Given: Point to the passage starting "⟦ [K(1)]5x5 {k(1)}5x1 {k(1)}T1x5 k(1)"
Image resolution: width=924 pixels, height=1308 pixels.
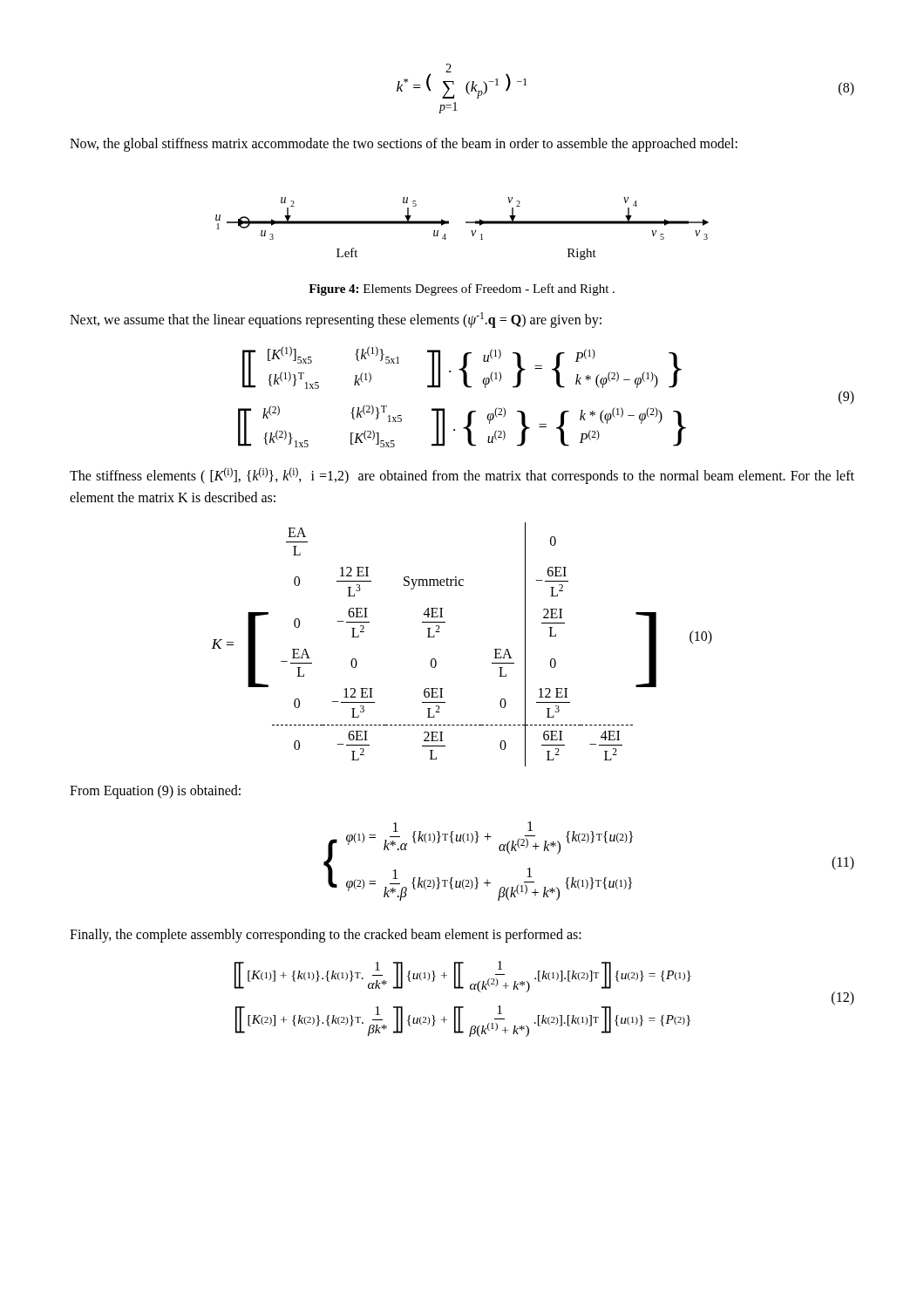Looking at the screenshot, I should [544, 397].
